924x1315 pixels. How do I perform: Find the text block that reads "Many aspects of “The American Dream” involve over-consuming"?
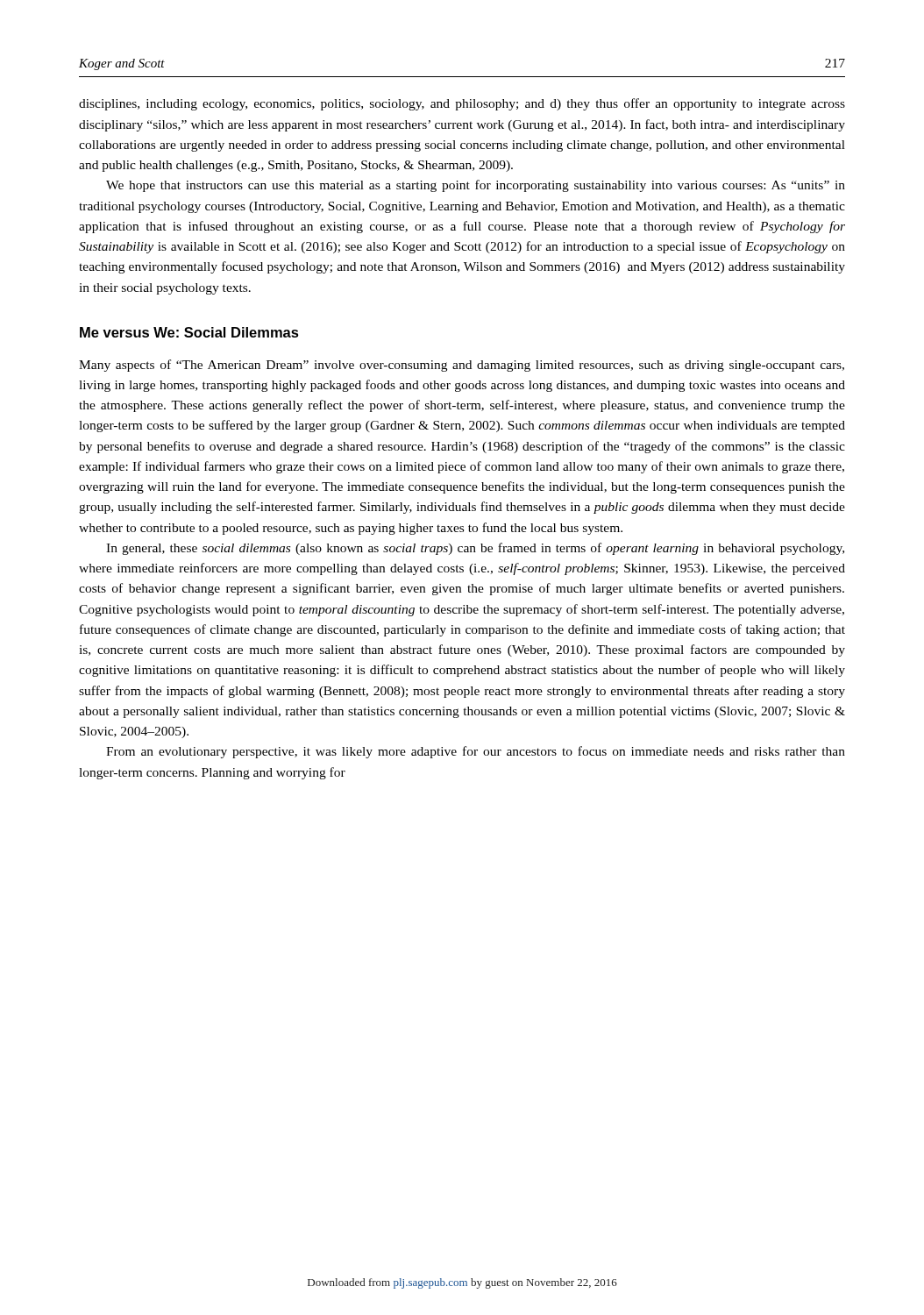click(x=462, y=445)
